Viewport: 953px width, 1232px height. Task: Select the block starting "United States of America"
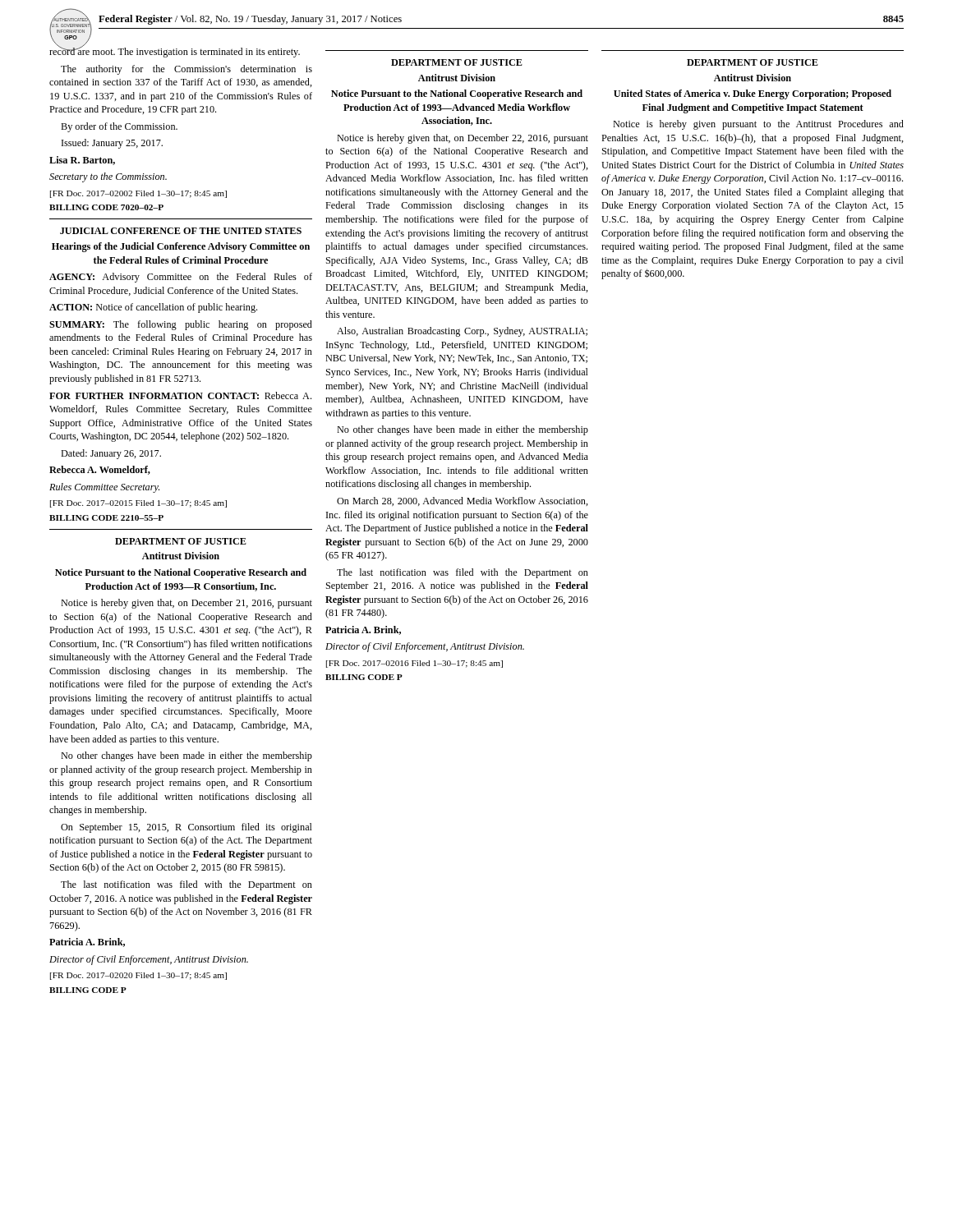tap(753, 101)
